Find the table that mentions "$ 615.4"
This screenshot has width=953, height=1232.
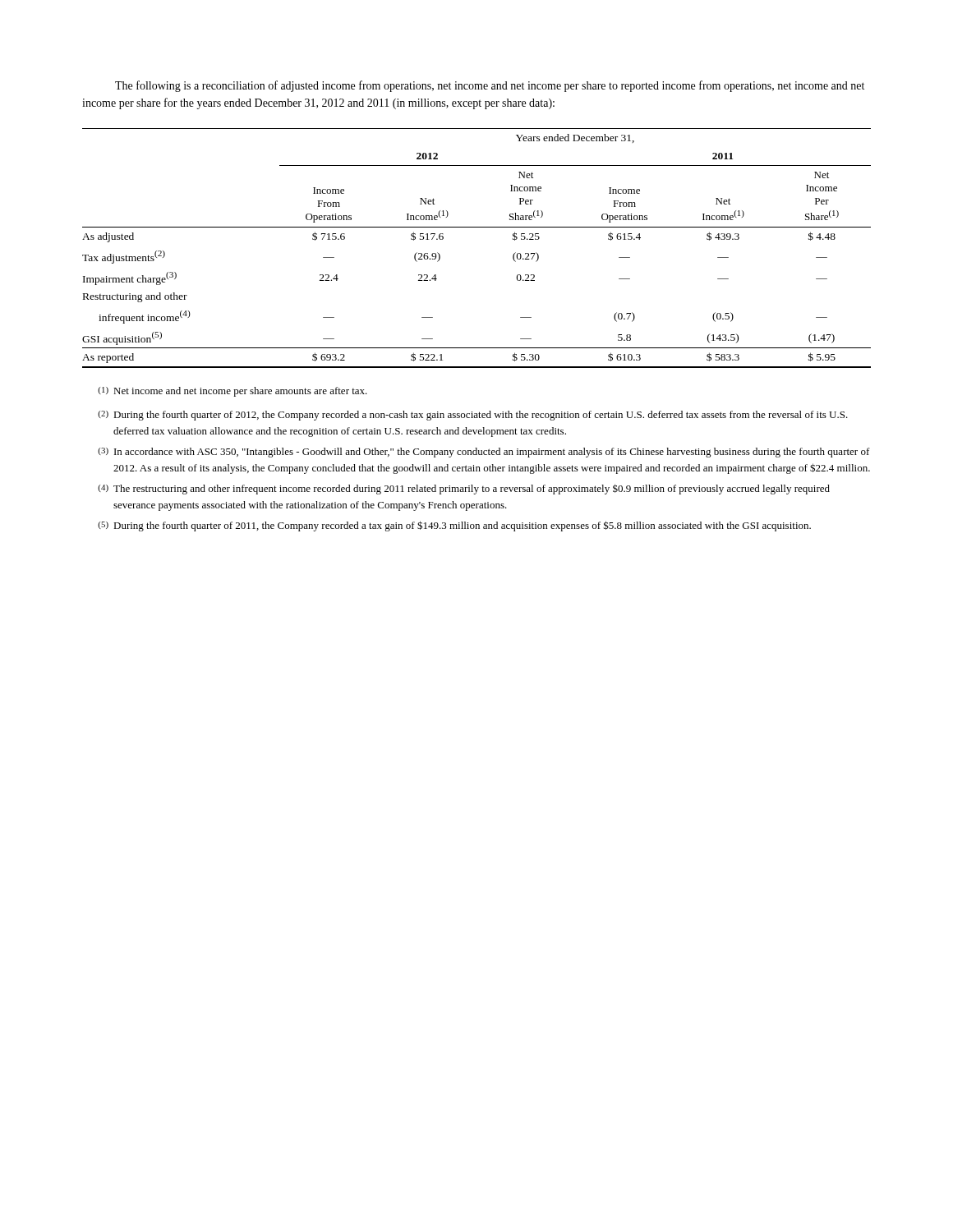476,248
